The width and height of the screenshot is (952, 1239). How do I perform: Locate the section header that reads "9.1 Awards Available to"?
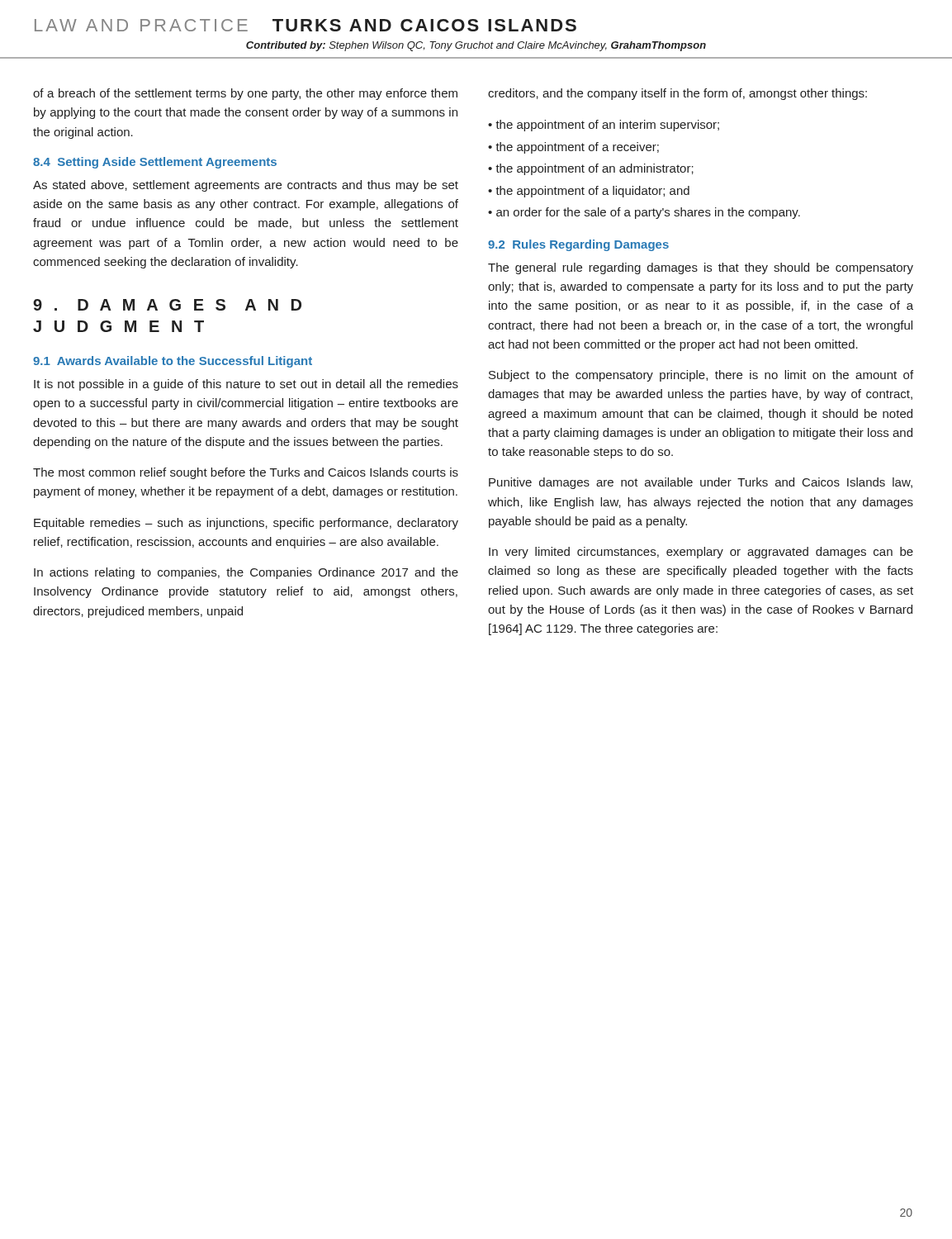tap(173, 361)
